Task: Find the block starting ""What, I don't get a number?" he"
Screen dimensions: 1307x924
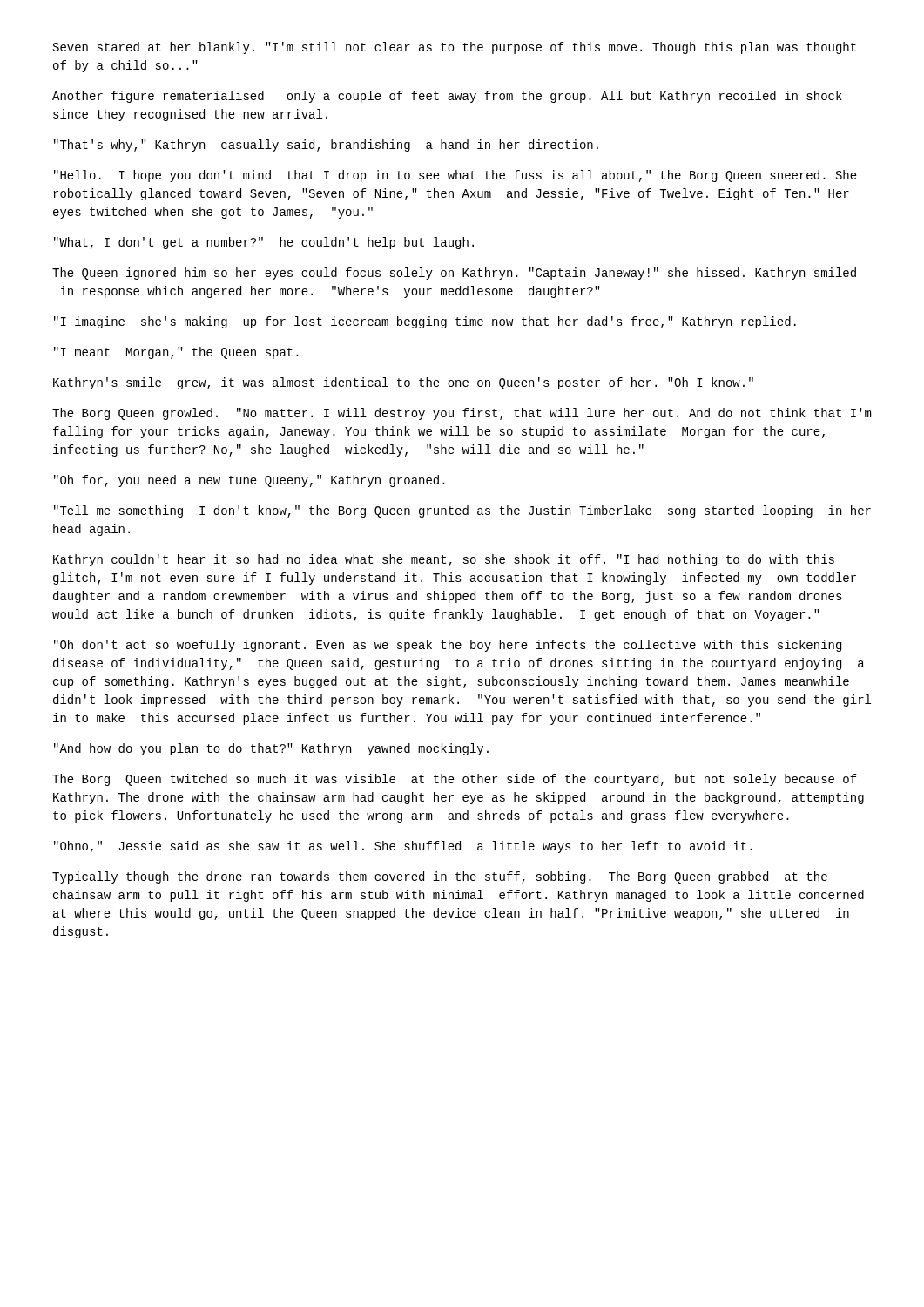Action: point(264,243)
